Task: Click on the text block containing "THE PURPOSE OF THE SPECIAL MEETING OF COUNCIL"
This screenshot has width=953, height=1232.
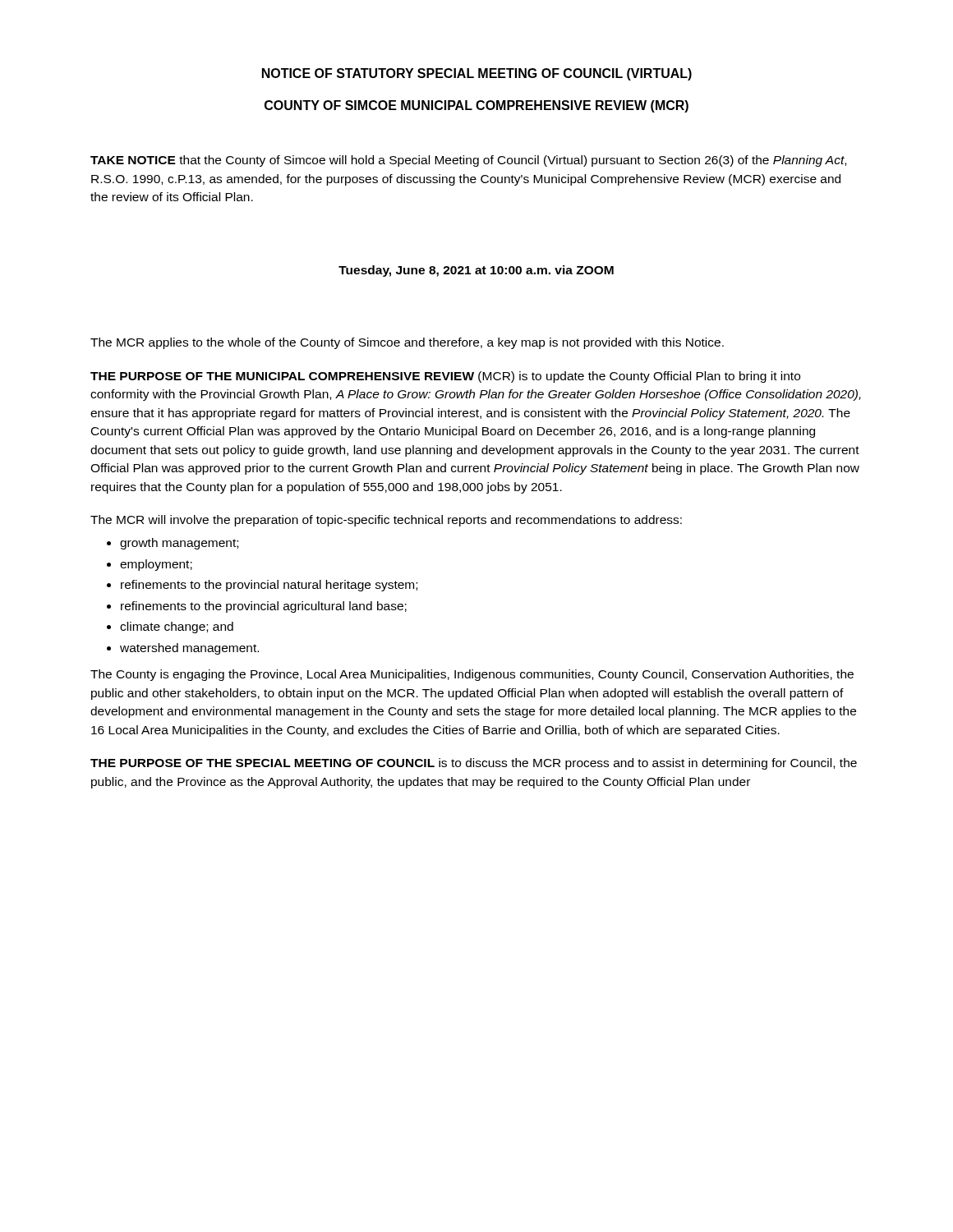Action: pyautogui.click(x=474, y=772)
